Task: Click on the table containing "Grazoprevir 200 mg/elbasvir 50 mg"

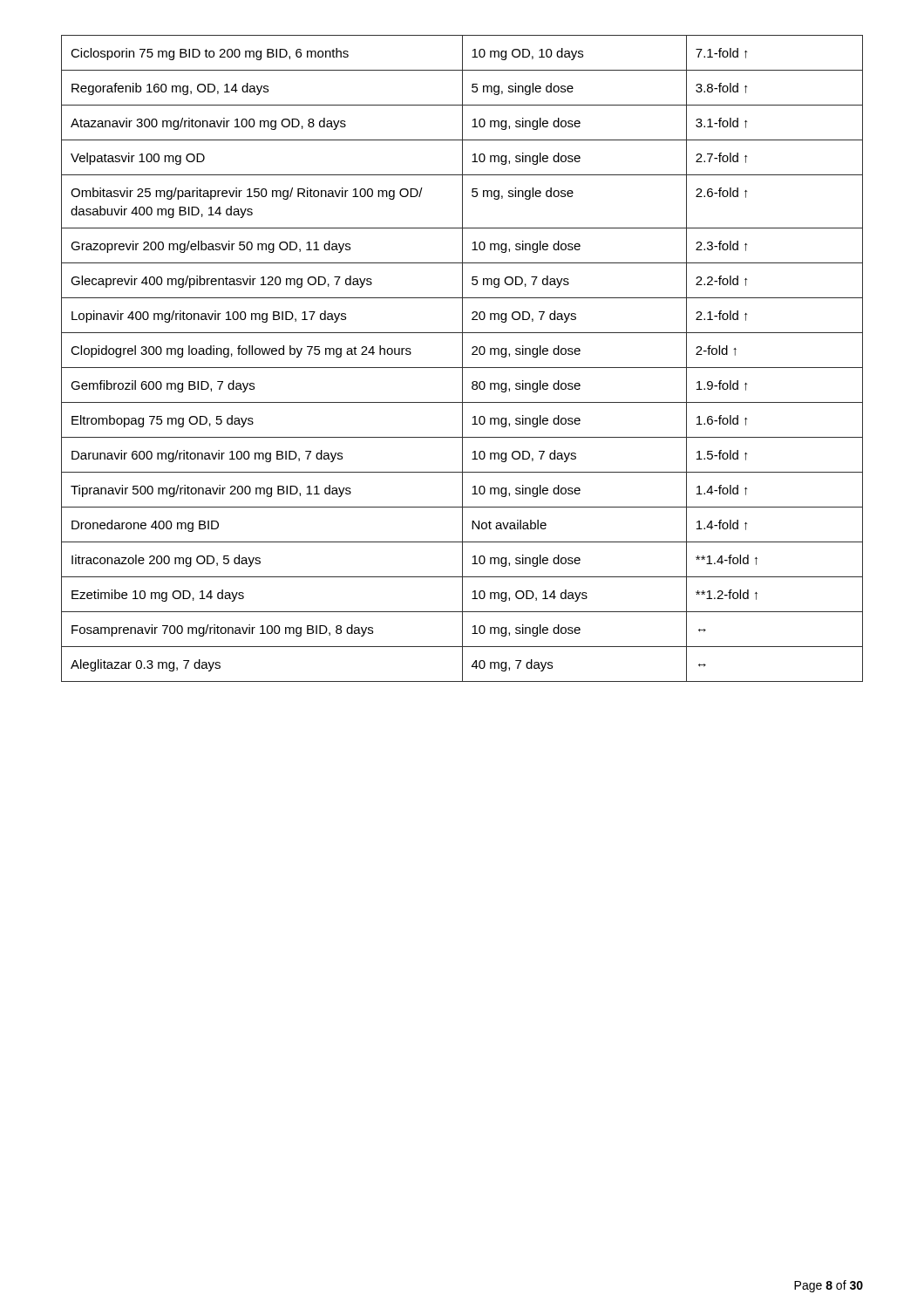Action: 462,358
